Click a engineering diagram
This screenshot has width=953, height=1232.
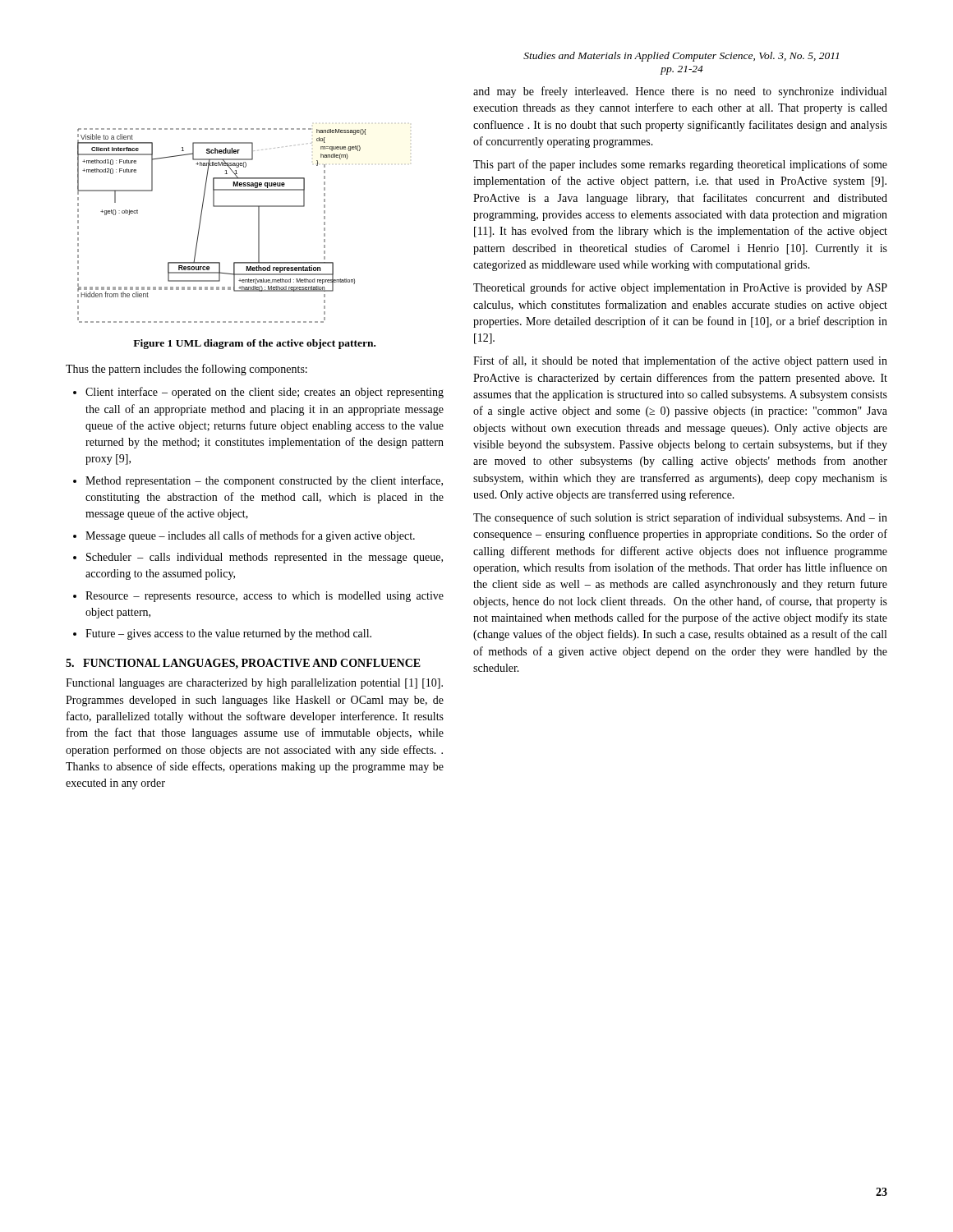255,207
